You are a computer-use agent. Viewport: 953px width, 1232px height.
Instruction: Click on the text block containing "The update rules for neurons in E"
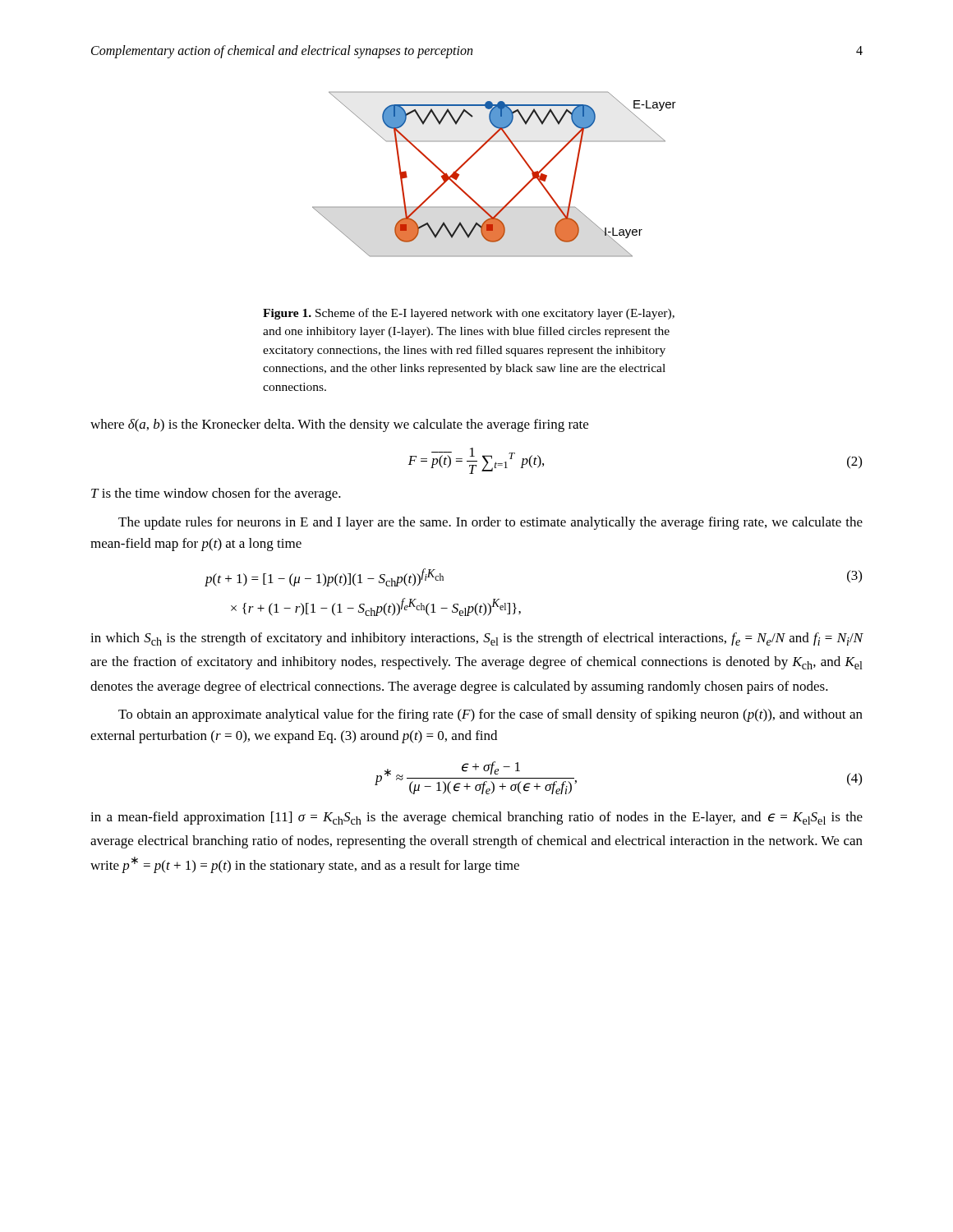click(x=476, y=533)
